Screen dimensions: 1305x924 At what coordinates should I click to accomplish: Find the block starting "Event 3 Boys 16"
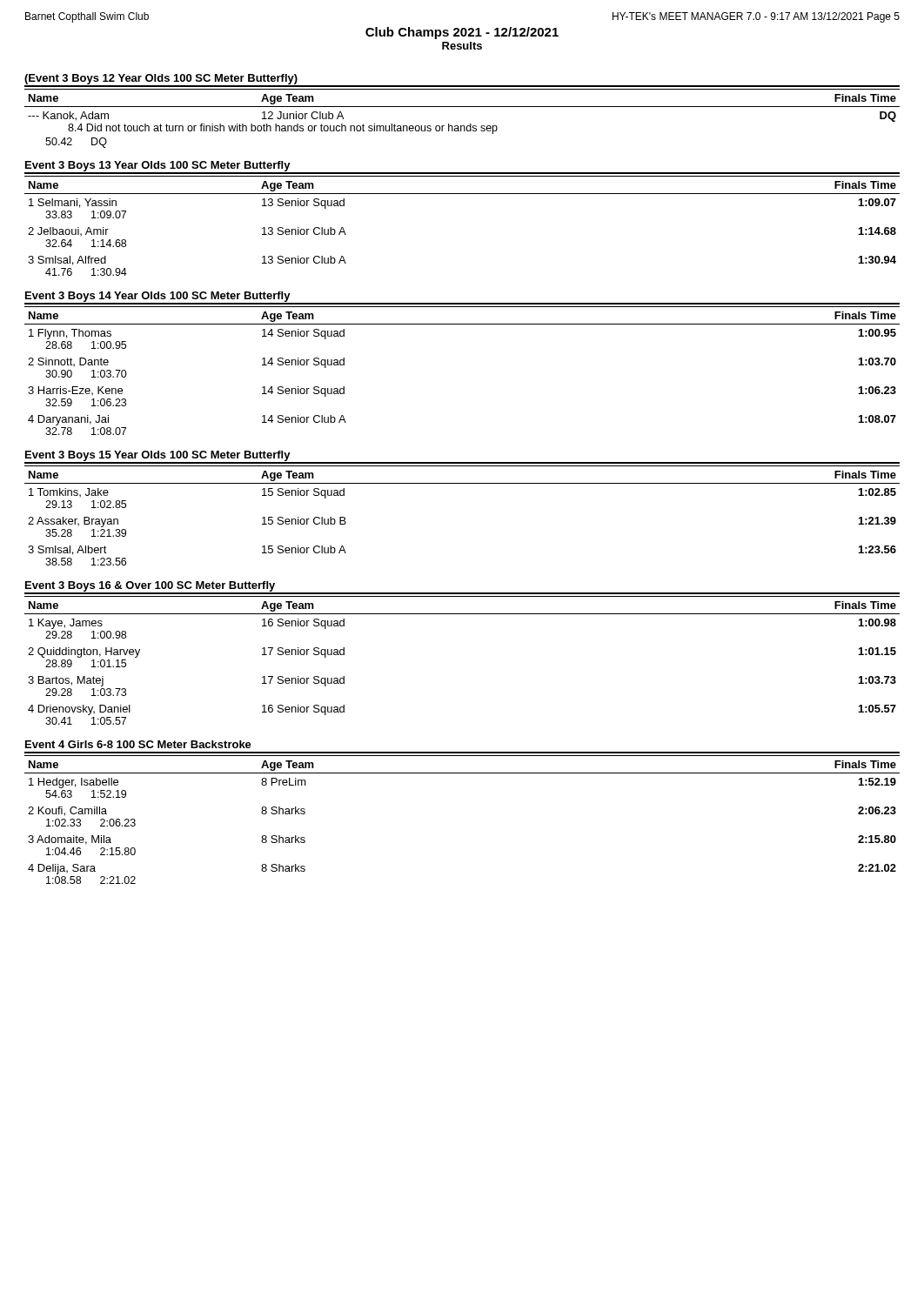click(x=150, y=585)
